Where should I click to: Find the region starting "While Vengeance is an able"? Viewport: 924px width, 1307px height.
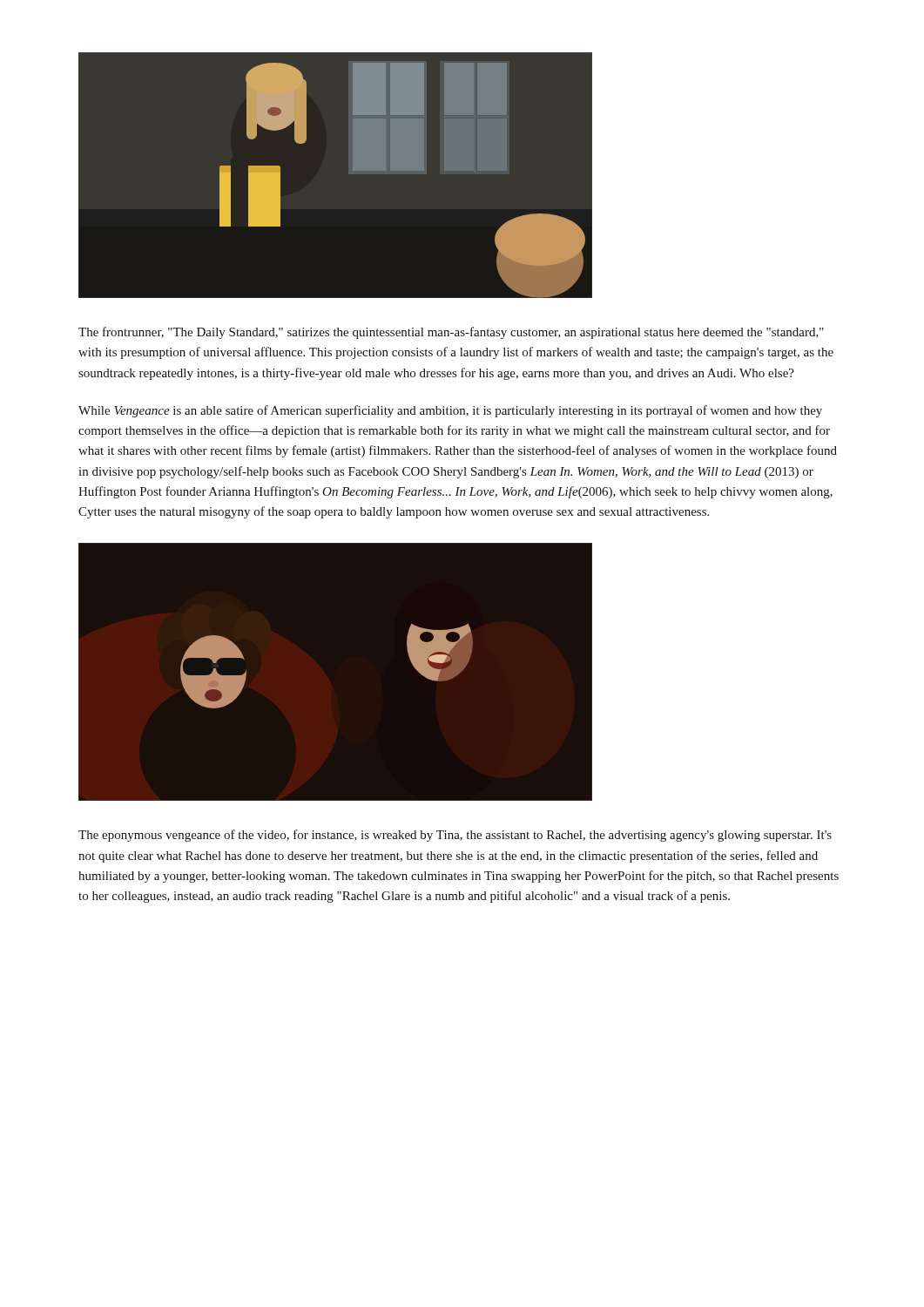point(458,461)
